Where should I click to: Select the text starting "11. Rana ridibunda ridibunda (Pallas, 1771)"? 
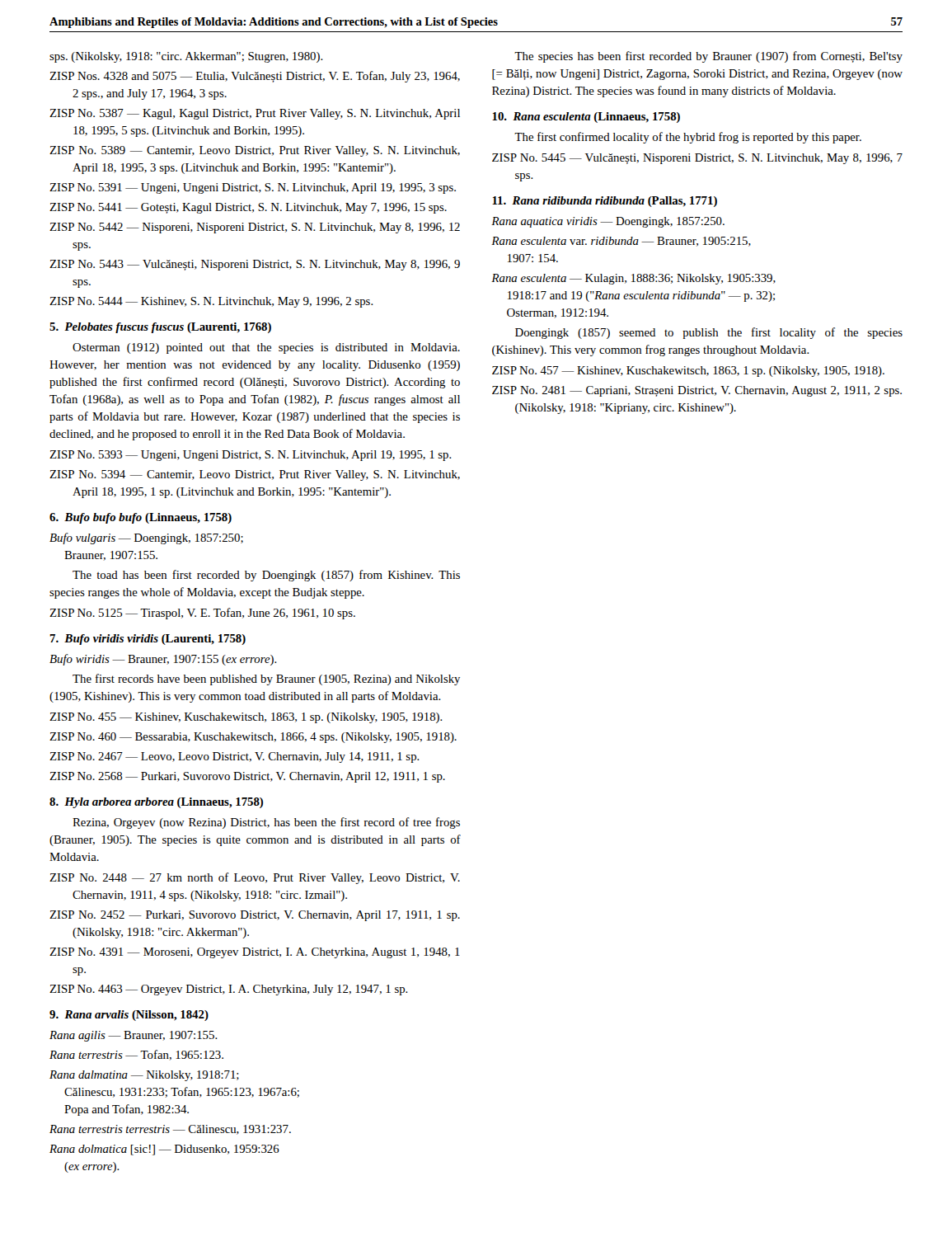(x=605, y=200)
